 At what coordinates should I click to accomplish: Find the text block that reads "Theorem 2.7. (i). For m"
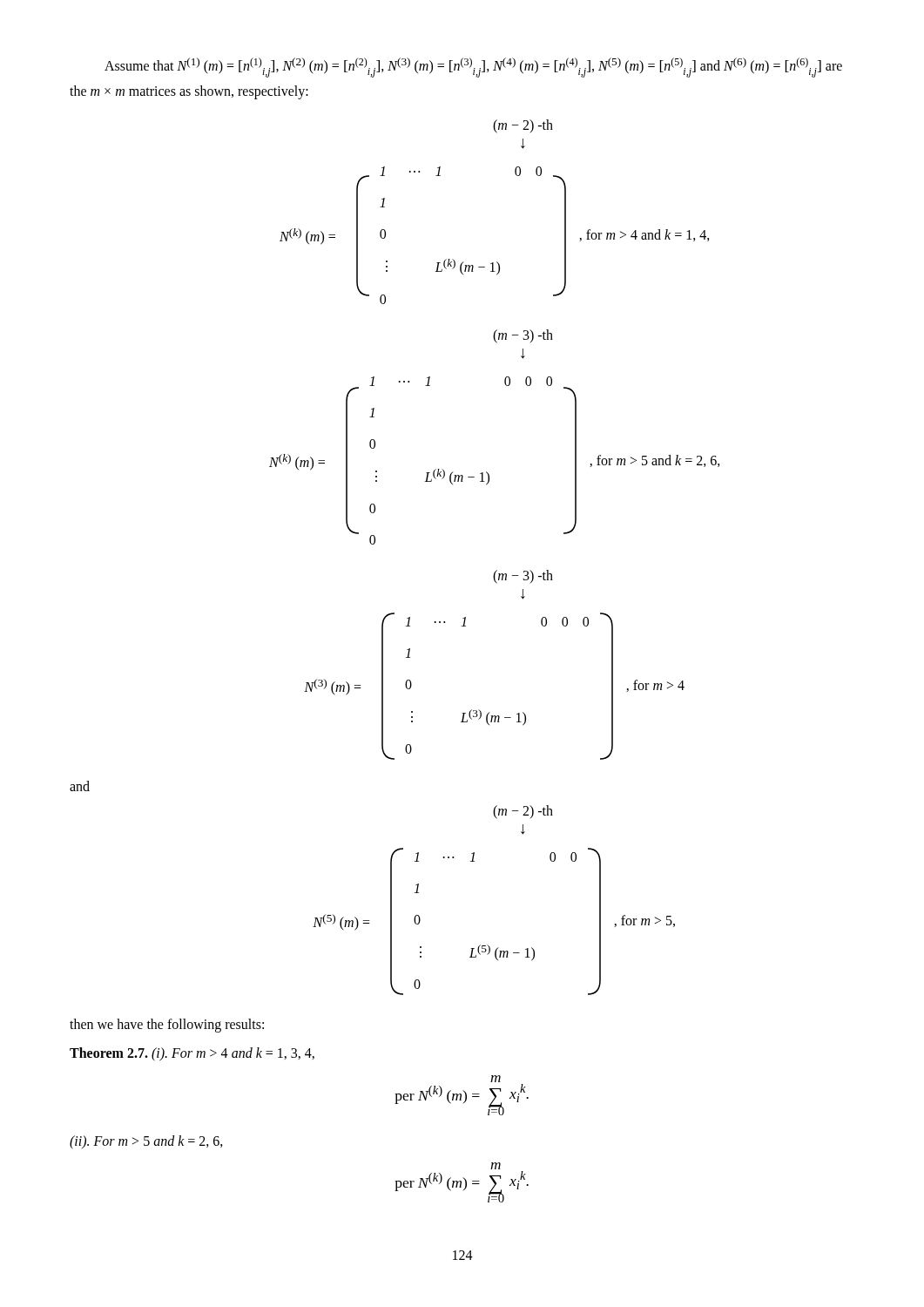coord(192,1053)
